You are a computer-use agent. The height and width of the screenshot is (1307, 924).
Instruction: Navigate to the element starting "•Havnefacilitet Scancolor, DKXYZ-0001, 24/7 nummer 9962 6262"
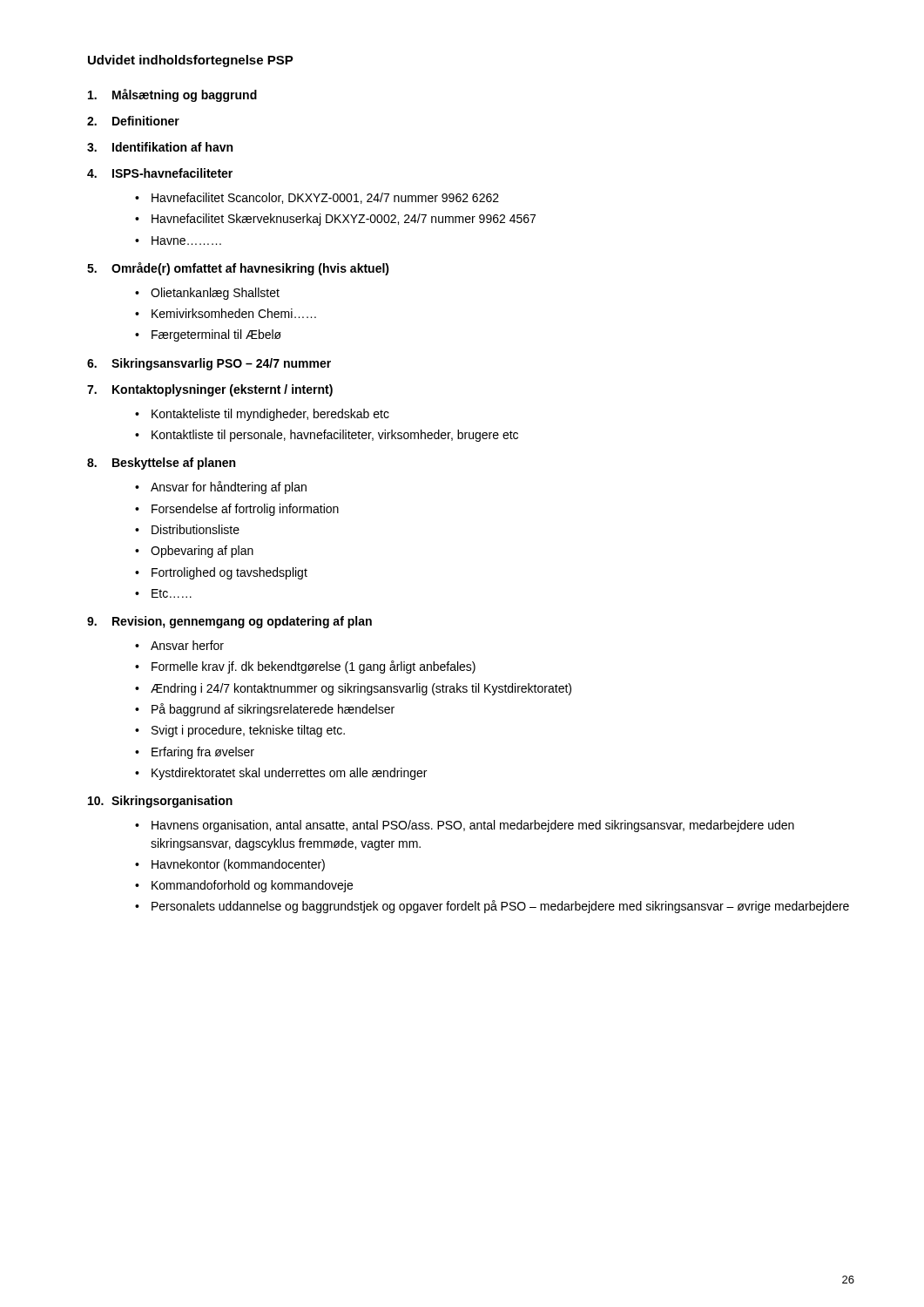coord(495,198)
